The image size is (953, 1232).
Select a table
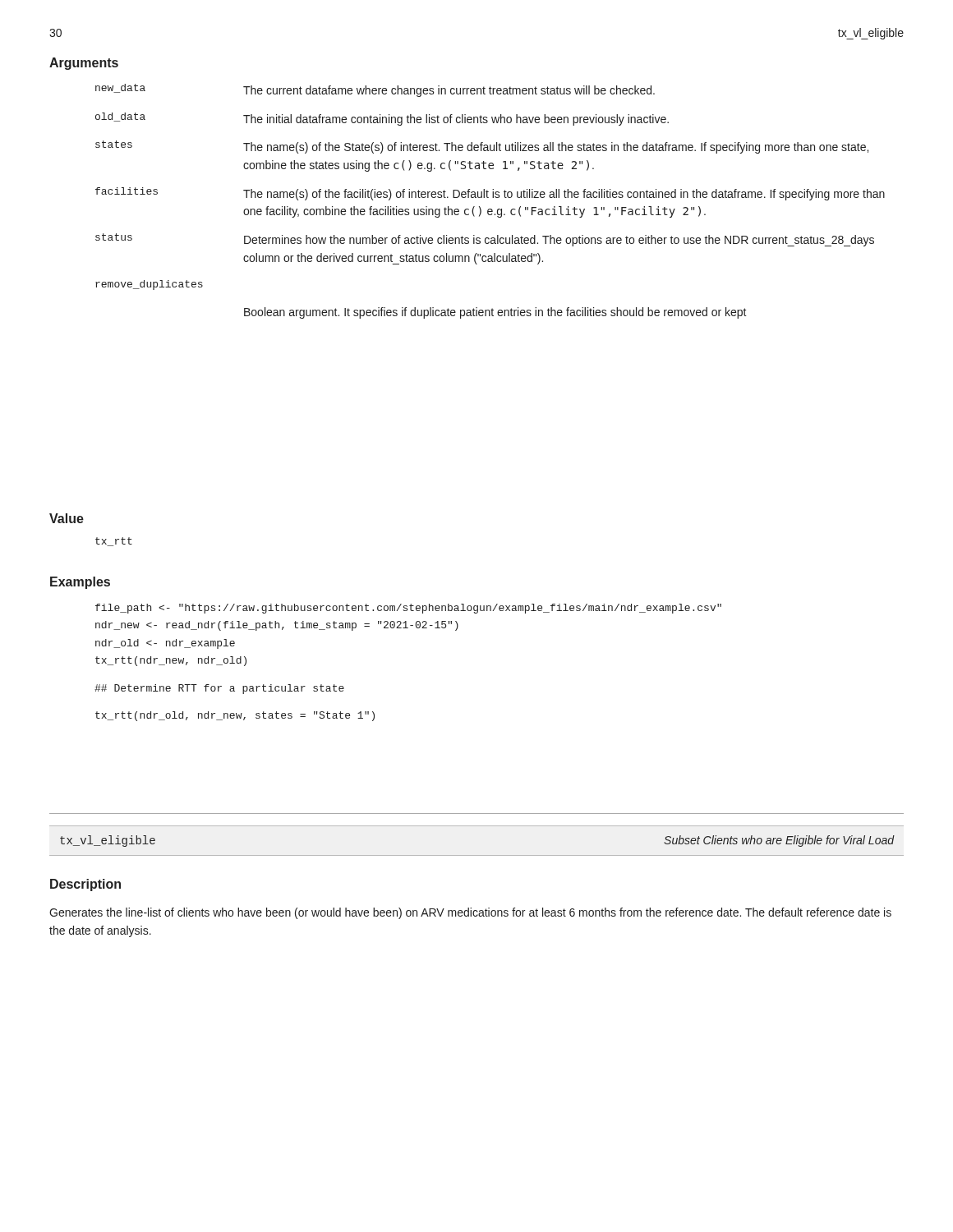tap(476, 203)
